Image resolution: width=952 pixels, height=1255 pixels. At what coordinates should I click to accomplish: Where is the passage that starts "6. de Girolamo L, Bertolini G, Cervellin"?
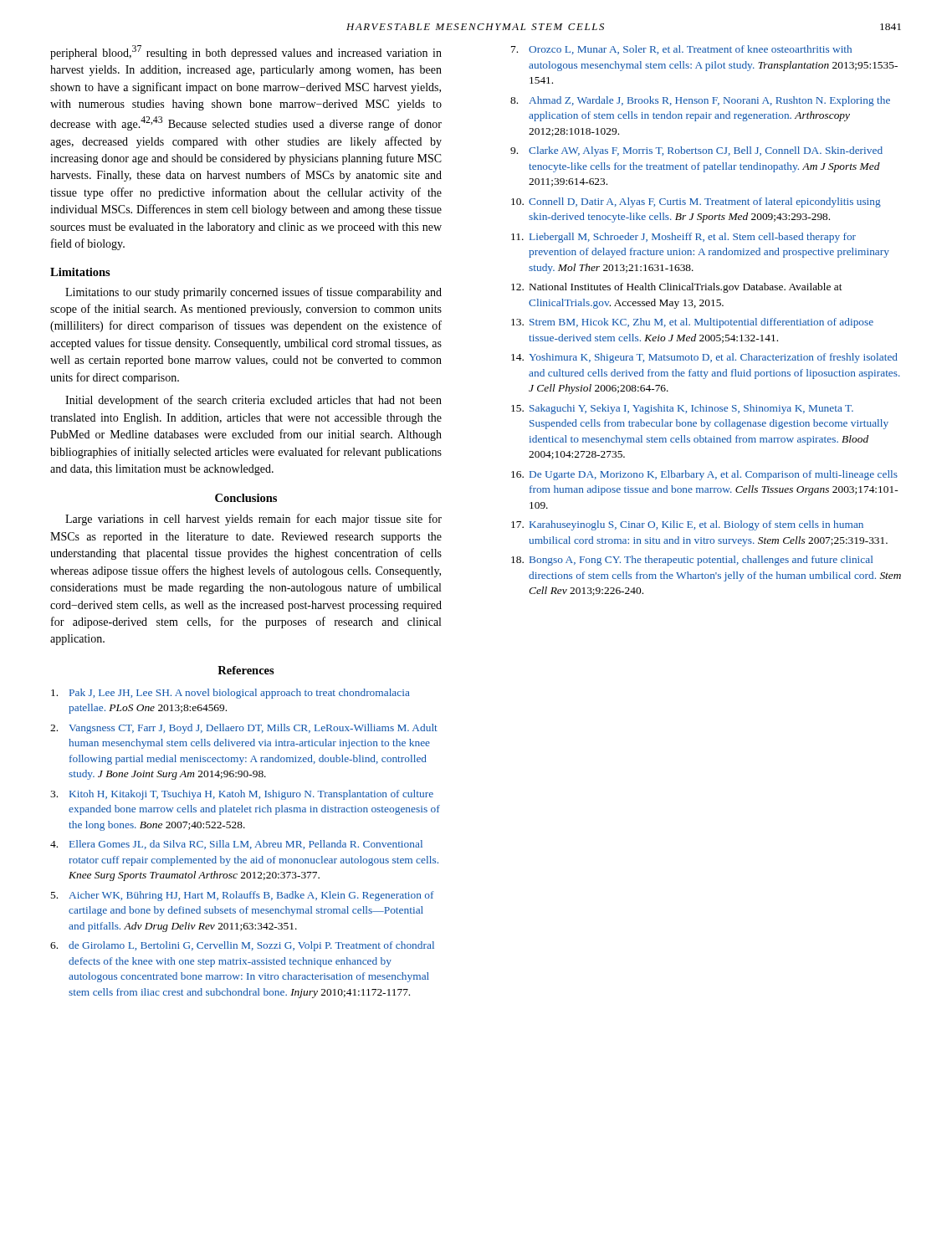click(246, 969)
